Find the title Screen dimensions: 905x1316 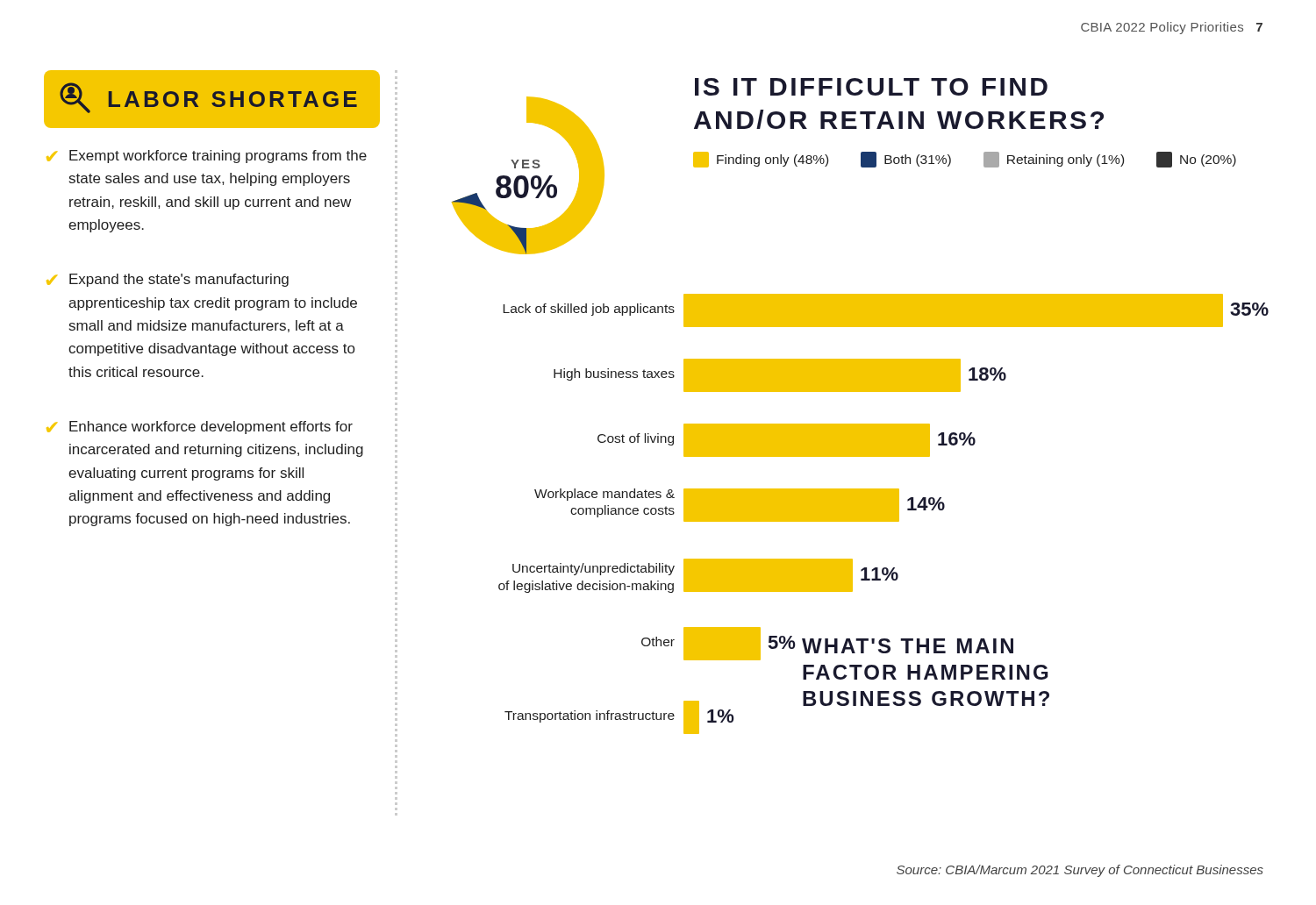tap(978, 119)
